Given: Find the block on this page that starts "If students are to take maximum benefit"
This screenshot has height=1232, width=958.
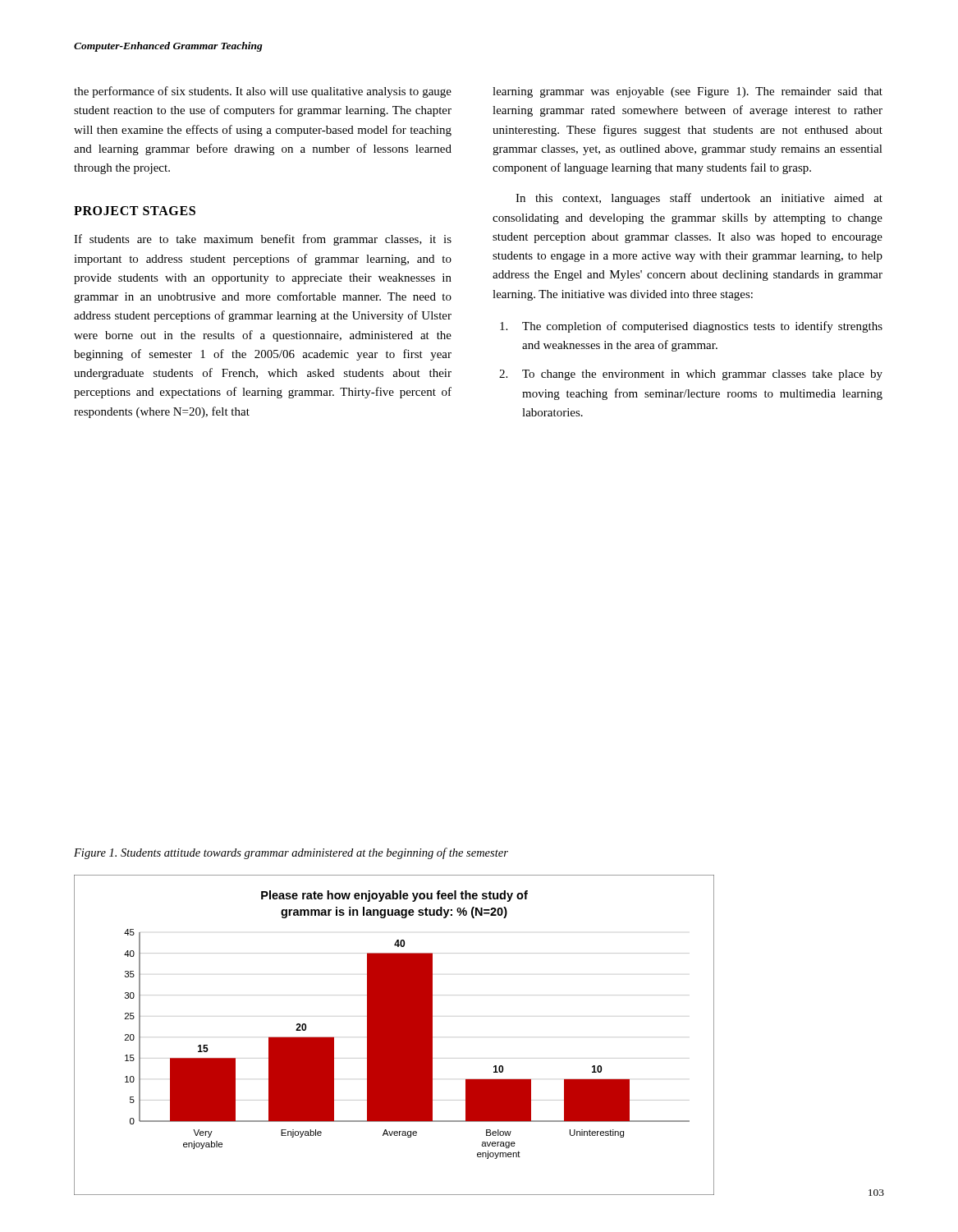Looking at the screenshot, I should (263, 325).
